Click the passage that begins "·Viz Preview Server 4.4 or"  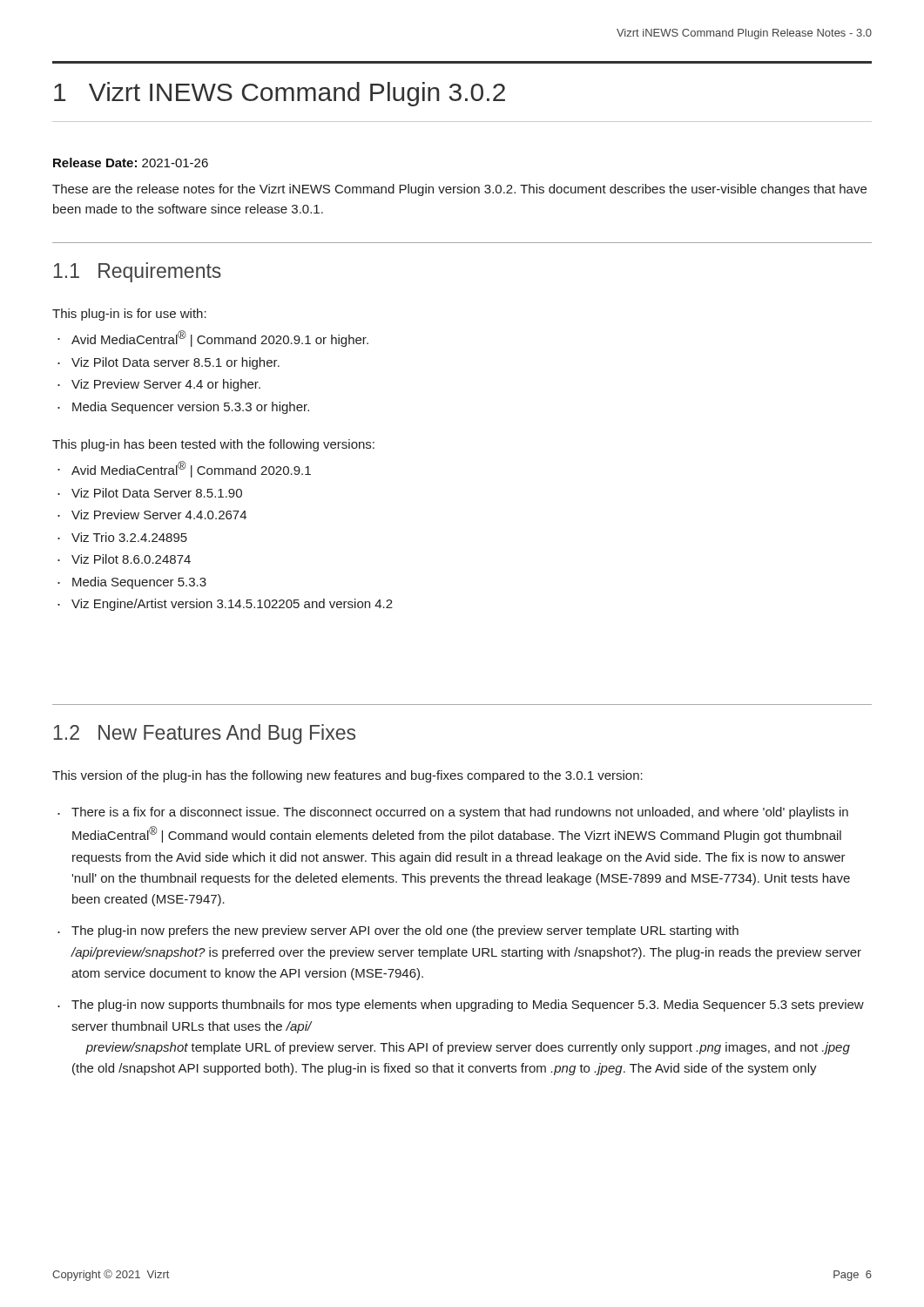pos(159,384)
